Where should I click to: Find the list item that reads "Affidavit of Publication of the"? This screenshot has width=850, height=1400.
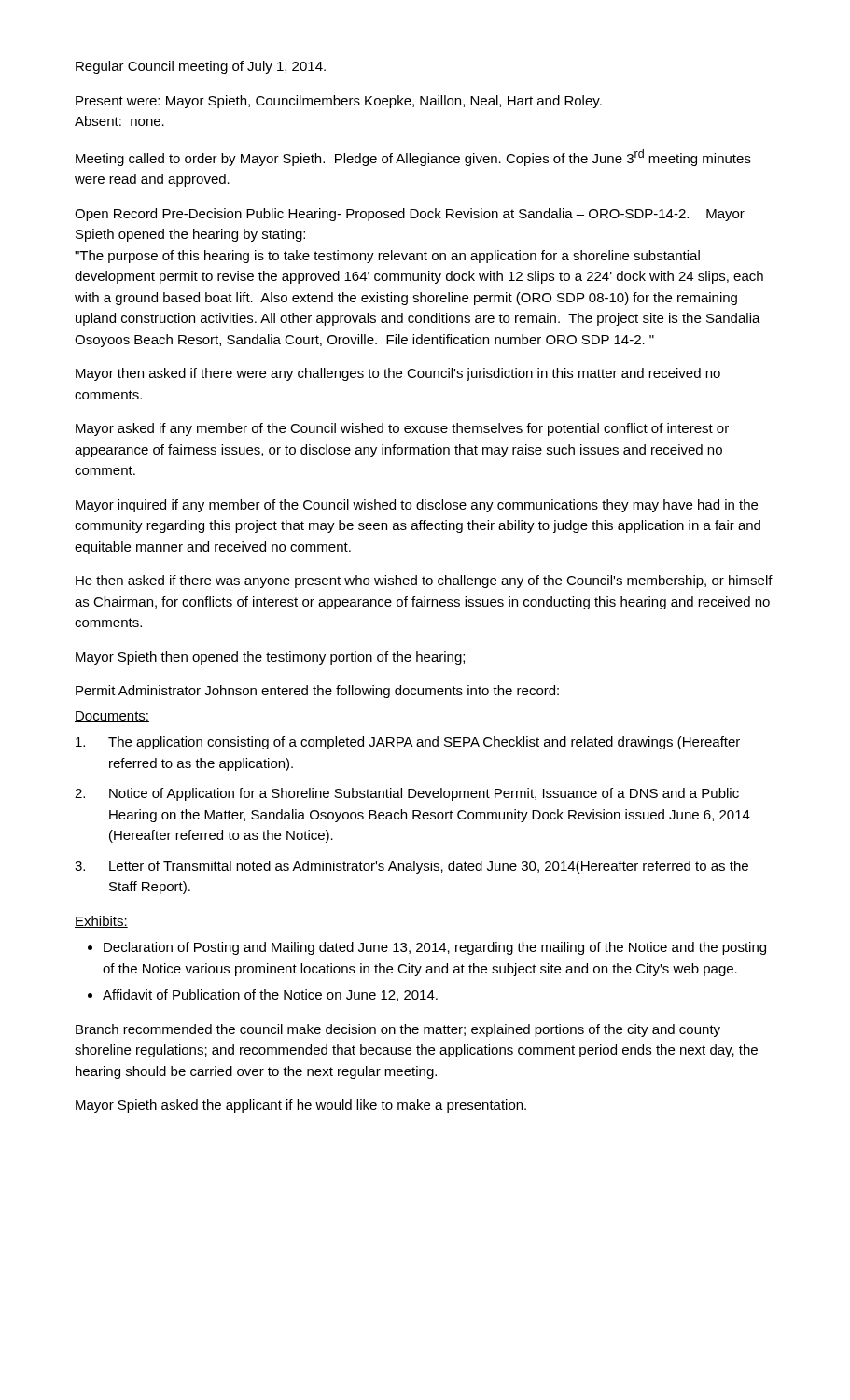click(x=271, y=994)
